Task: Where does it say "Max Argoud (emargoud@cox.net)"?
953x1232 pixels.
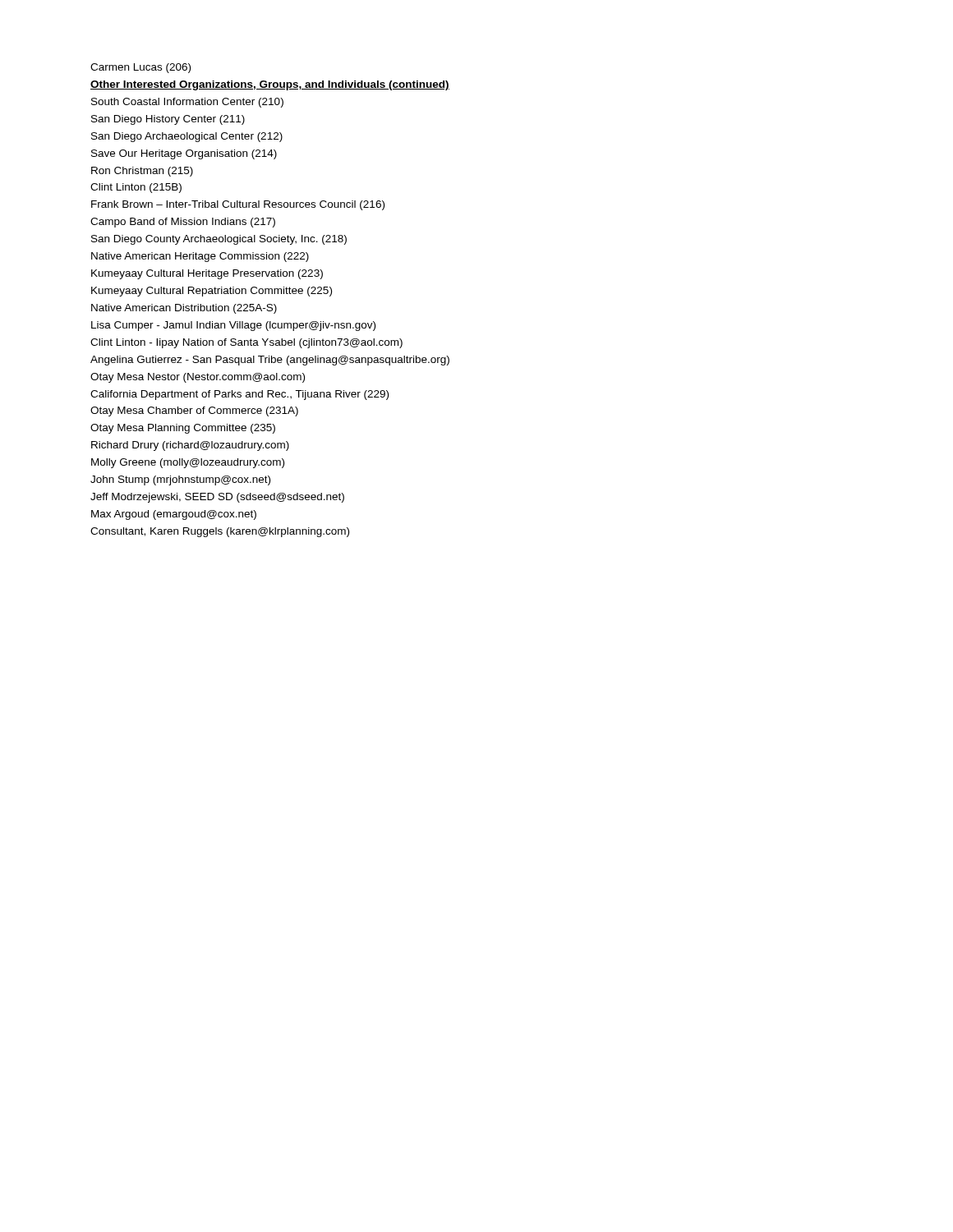Action: coord(174,515)
